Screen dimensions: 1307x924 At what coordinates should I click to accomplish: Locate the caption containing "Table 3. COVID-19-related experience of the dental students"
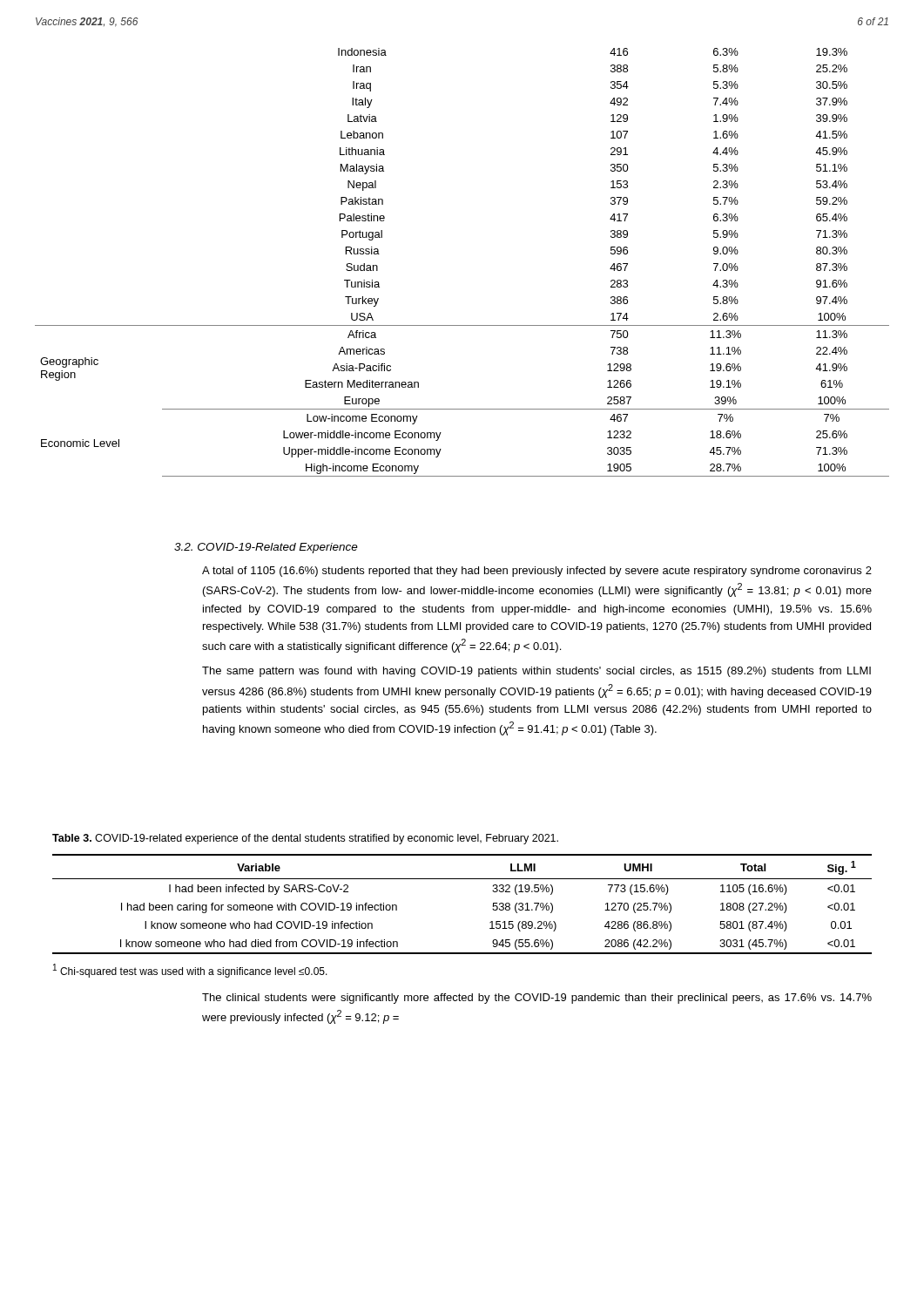coord(306,838)
